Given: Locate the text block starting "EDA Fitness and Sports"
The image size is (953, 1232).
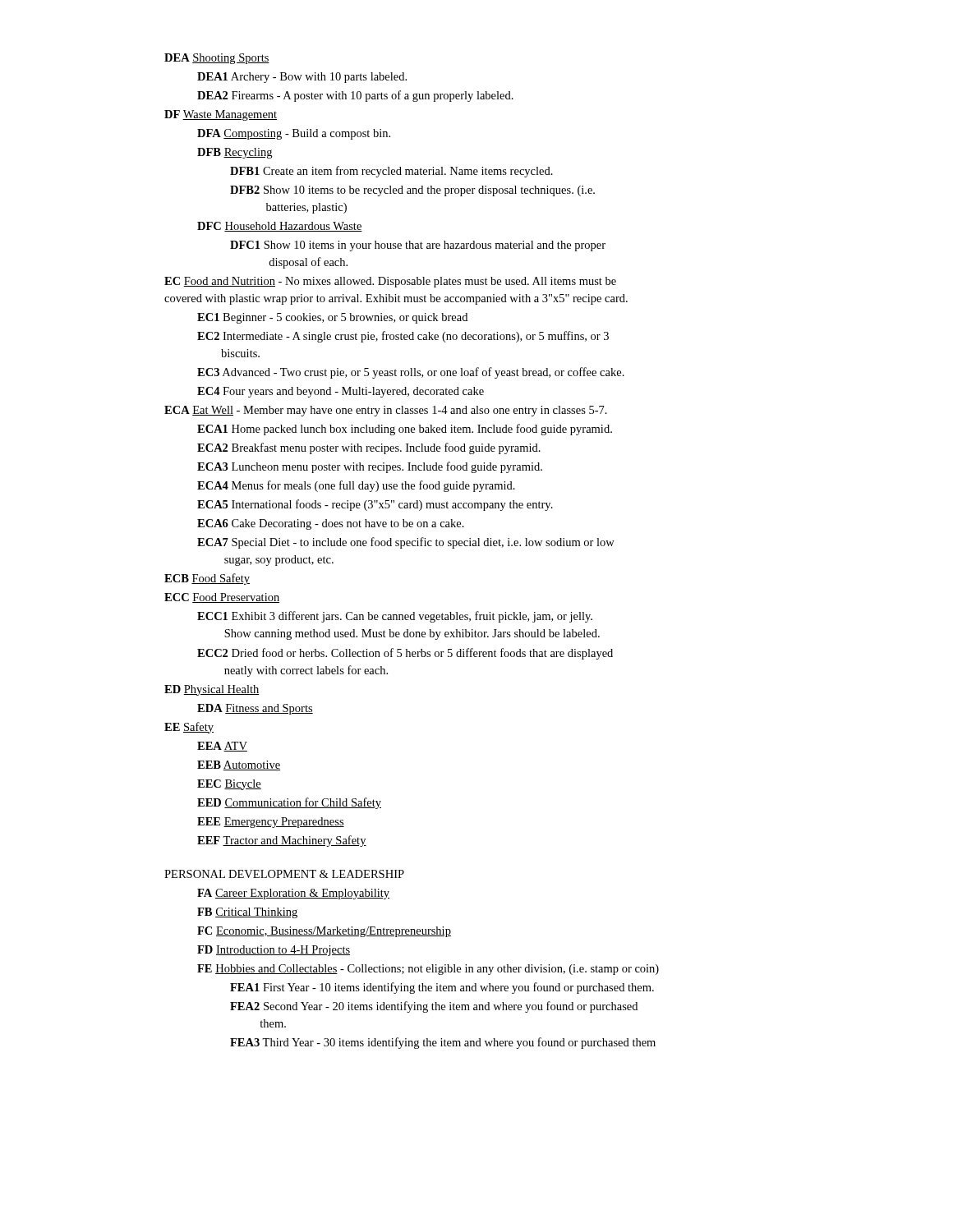Looking at the screenshot, I should [255, 708].
